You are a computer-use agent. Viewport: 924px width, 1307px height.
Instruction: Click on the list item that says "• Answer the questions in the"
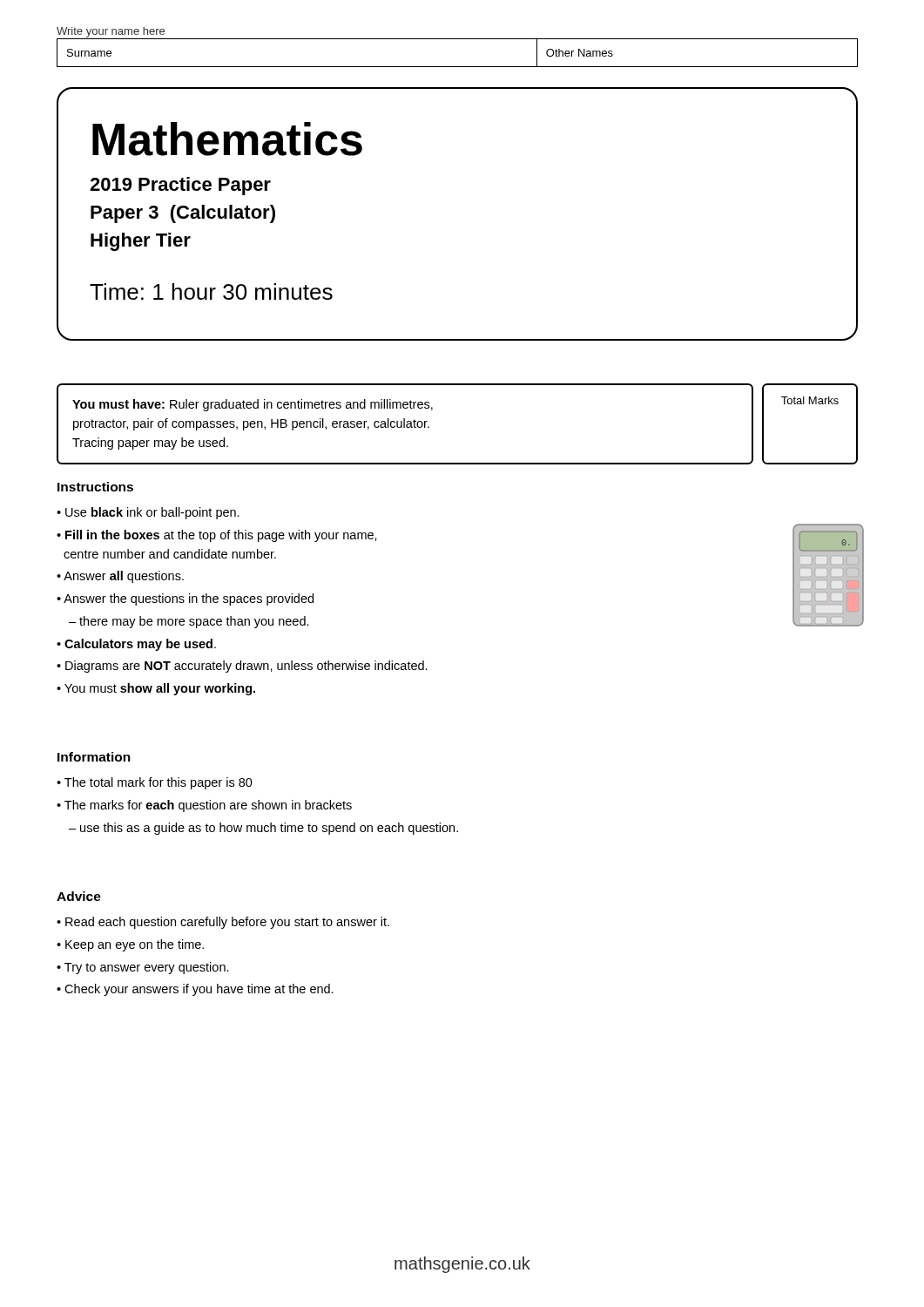[x=186, y=599]
